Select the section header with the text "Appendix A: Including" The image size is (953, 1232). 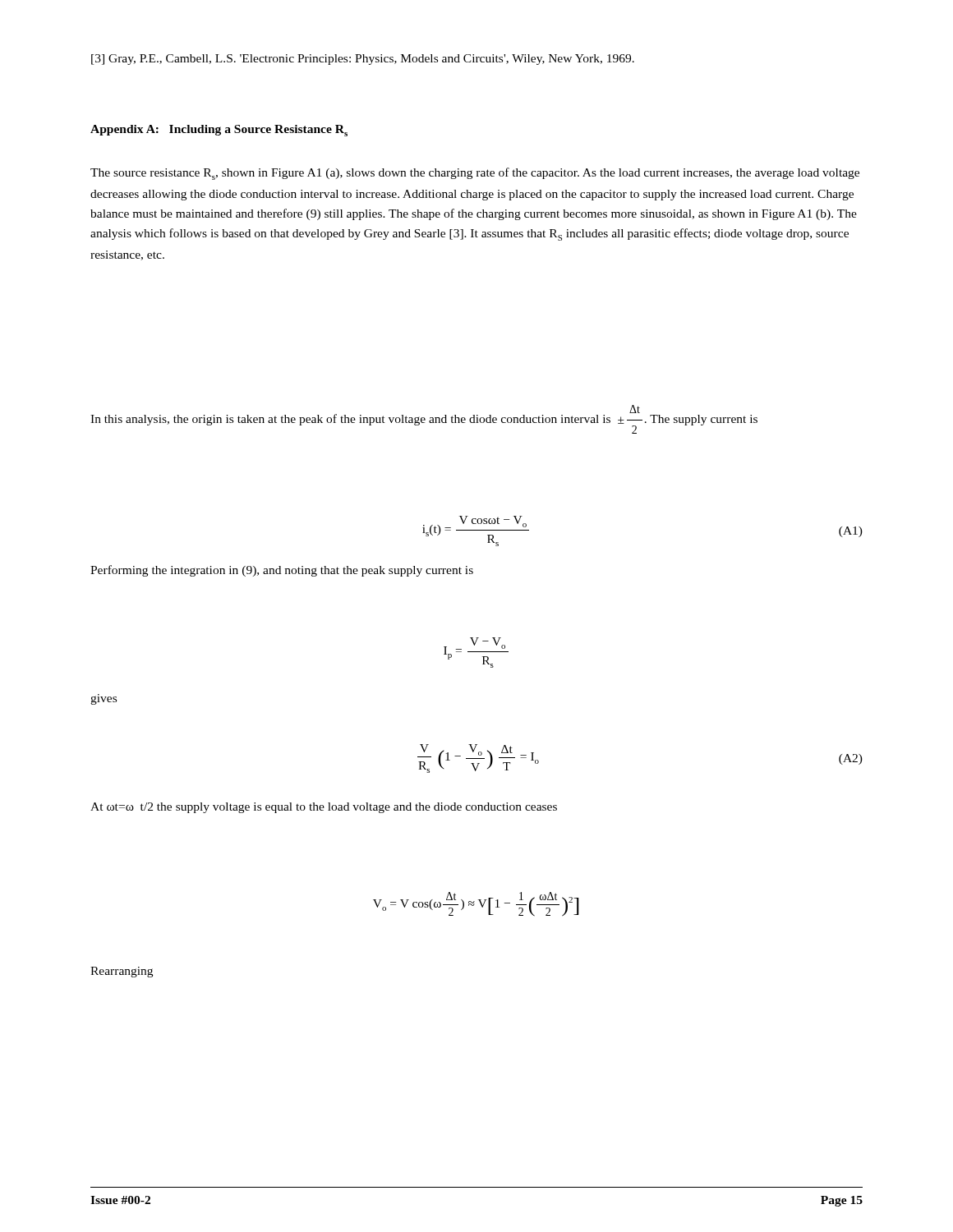pos(219,131)
